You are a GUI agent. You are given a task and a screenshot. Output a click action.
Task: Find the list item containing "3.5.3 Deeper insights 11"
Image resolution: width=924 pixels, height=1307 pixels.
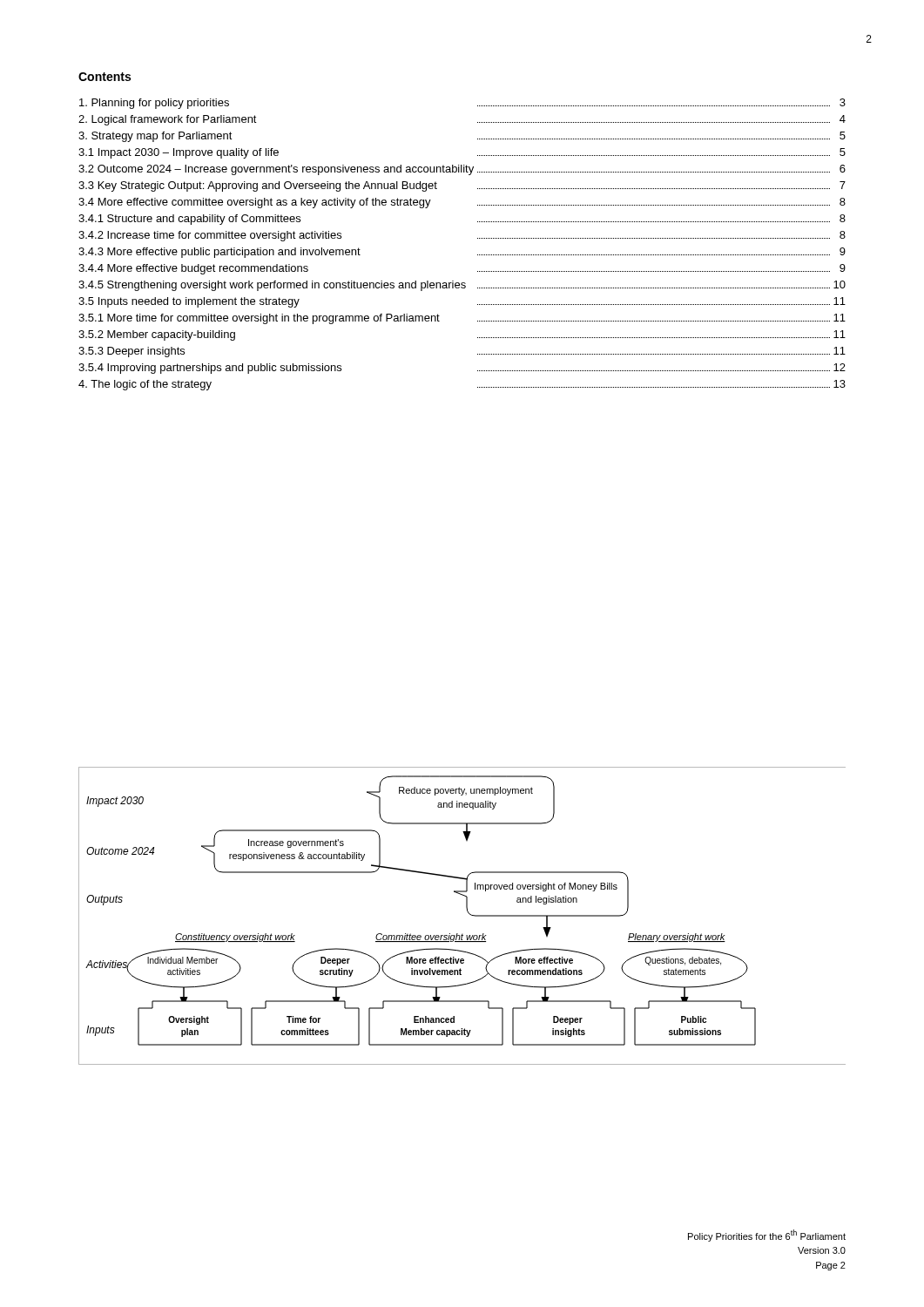point(129,352)
